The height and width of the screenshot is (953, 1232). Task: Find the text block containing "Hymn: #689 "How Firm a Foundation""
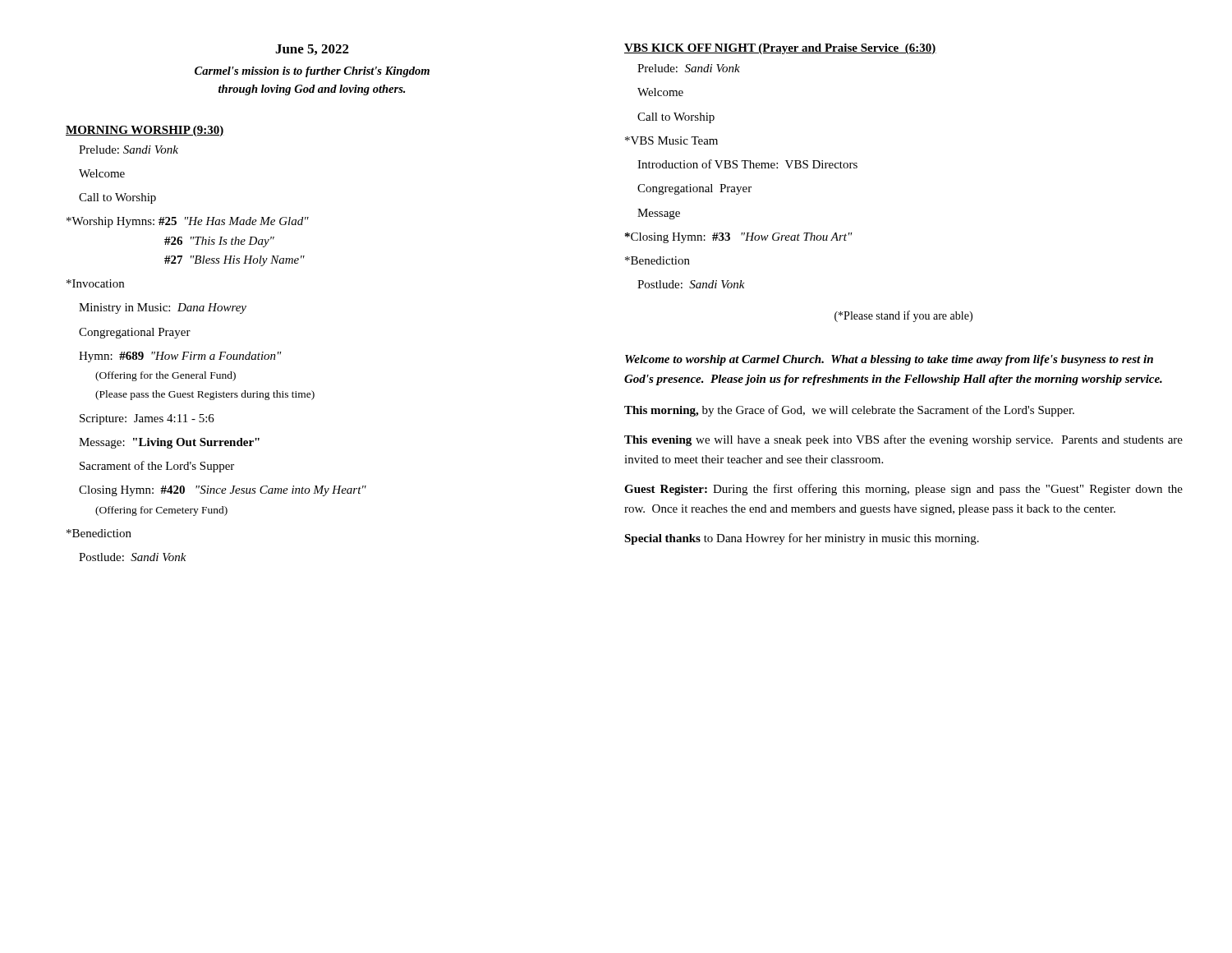point(197,375)
